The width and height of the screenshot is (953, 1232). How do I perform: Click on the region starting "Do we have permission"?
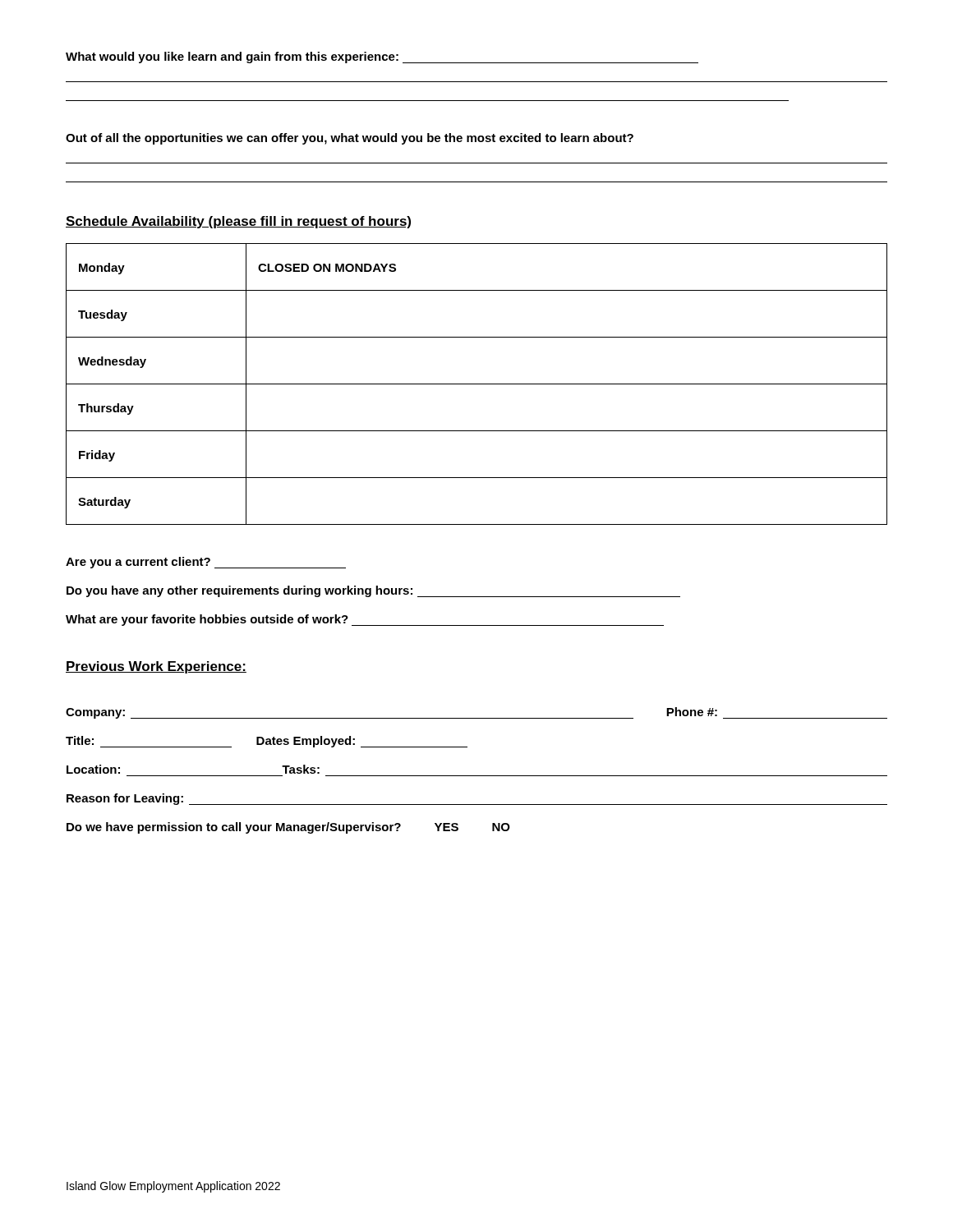288,827
